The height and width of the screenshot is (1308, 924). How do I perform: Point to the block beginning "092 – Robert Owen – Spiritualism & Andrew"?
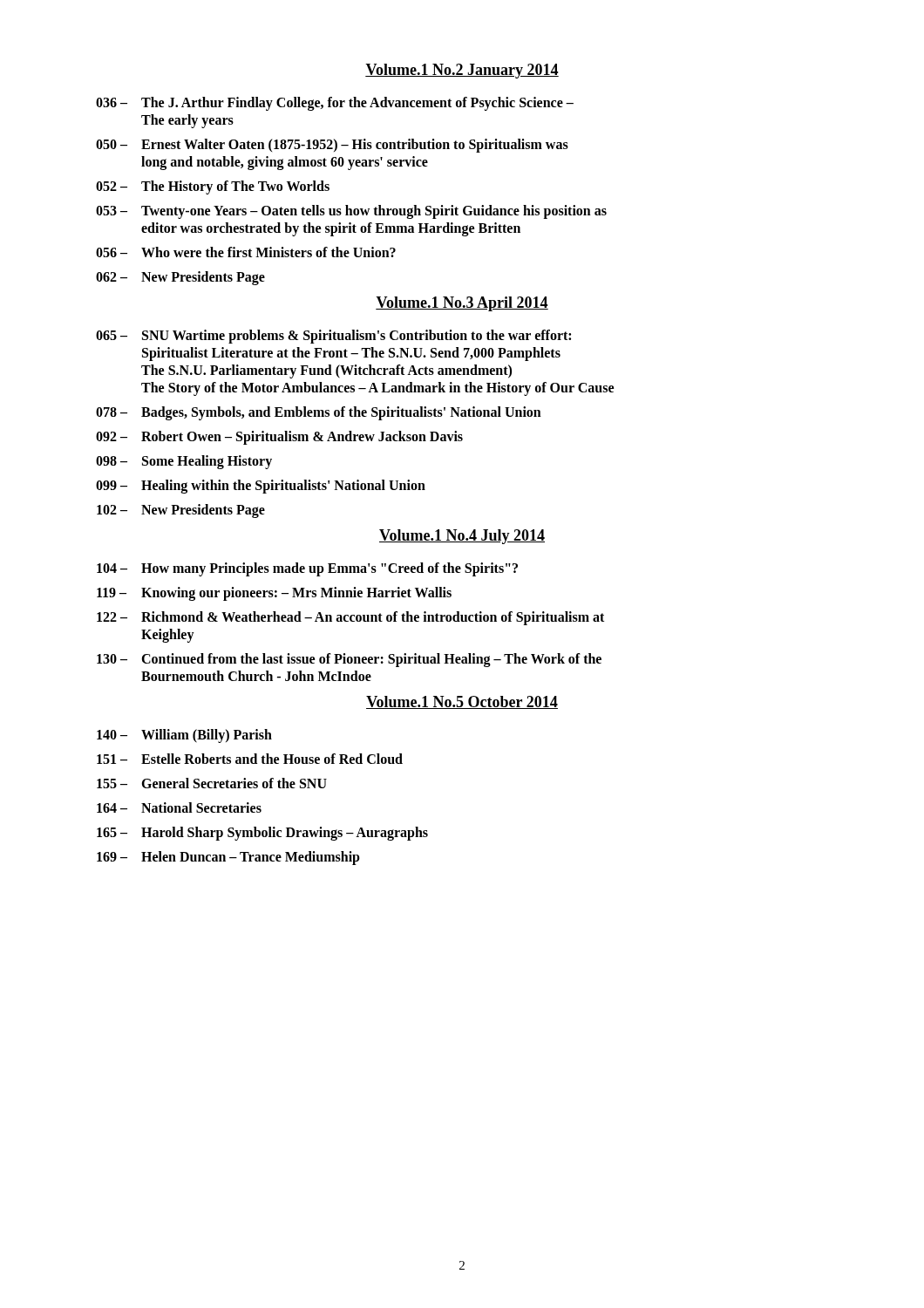coord(279,437)
